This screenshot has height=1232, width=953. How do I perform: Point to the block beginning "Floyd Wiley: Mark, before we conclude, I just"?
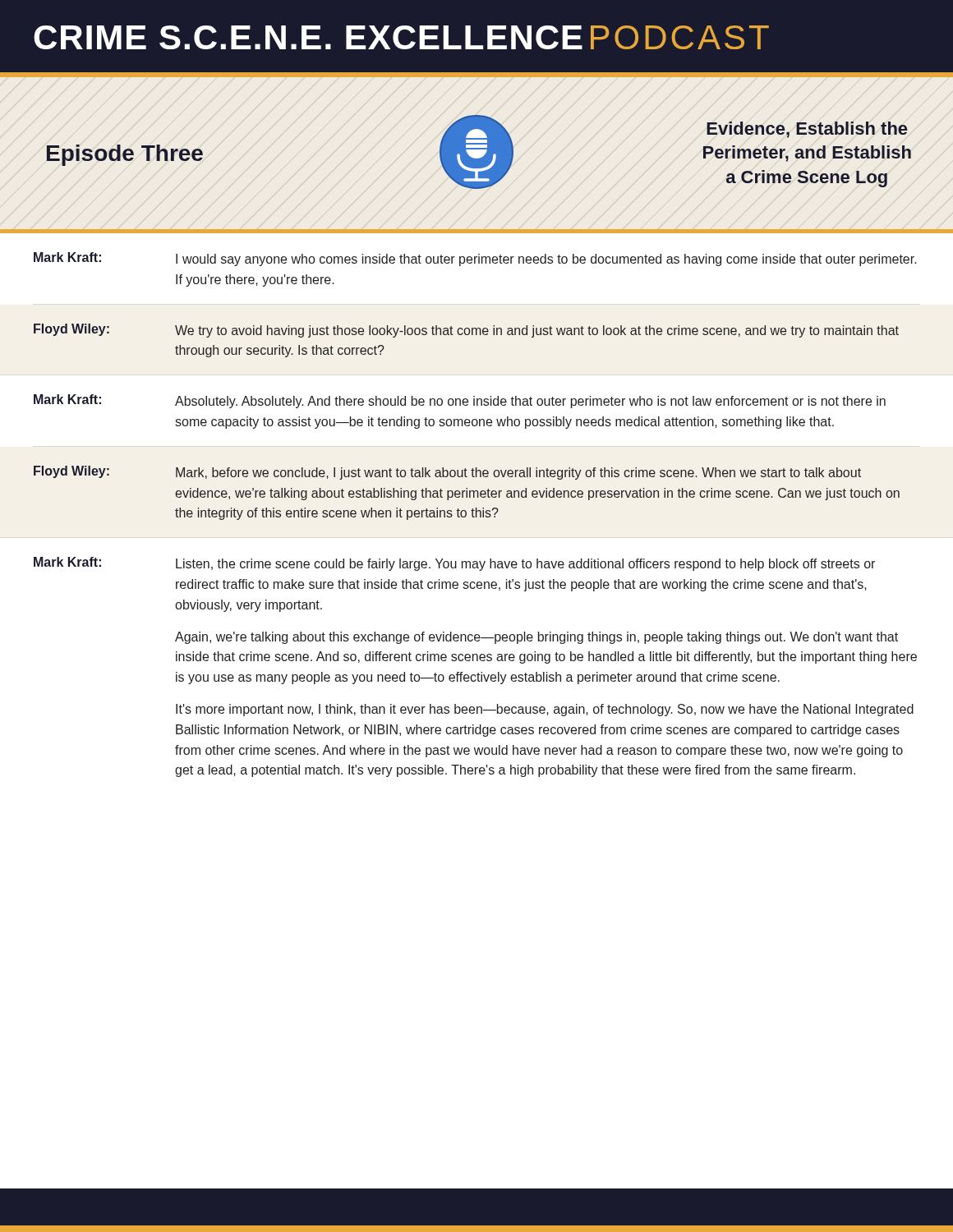tap(476, 494)
